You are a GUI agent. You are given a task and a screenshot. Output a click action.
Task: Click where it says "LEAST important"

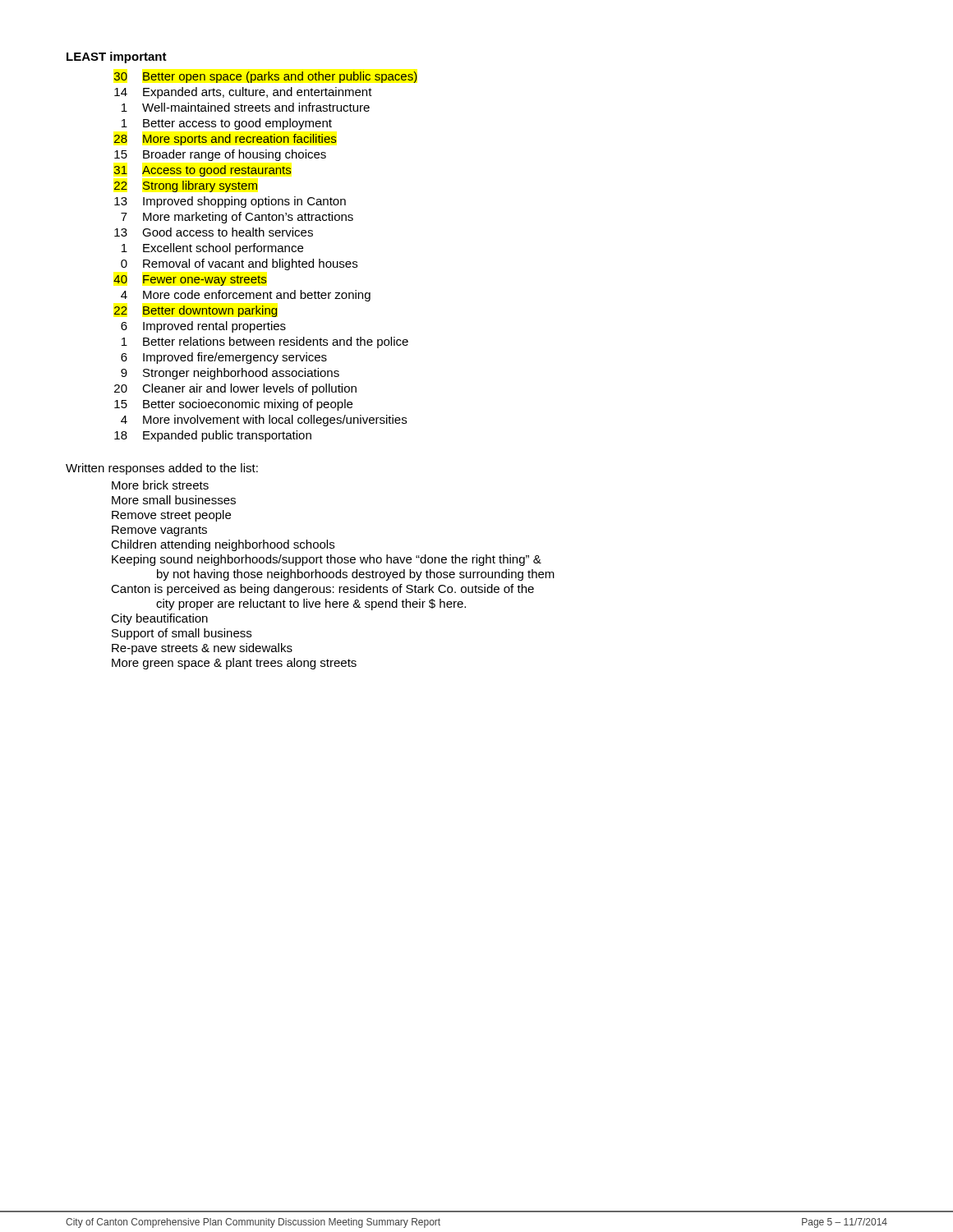[x=116, y=56]
